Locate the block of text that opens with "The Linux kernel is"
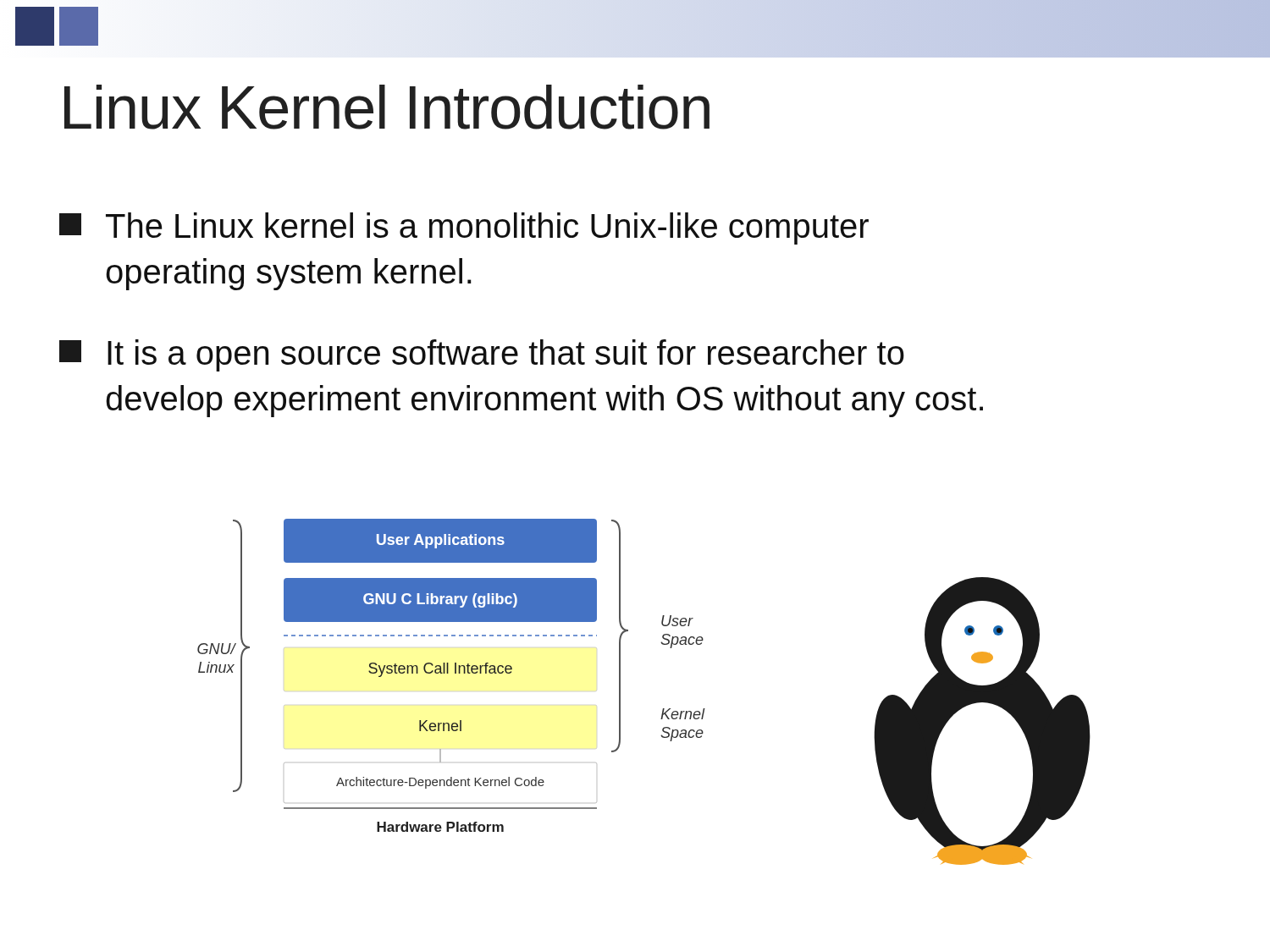 point(464,249)
